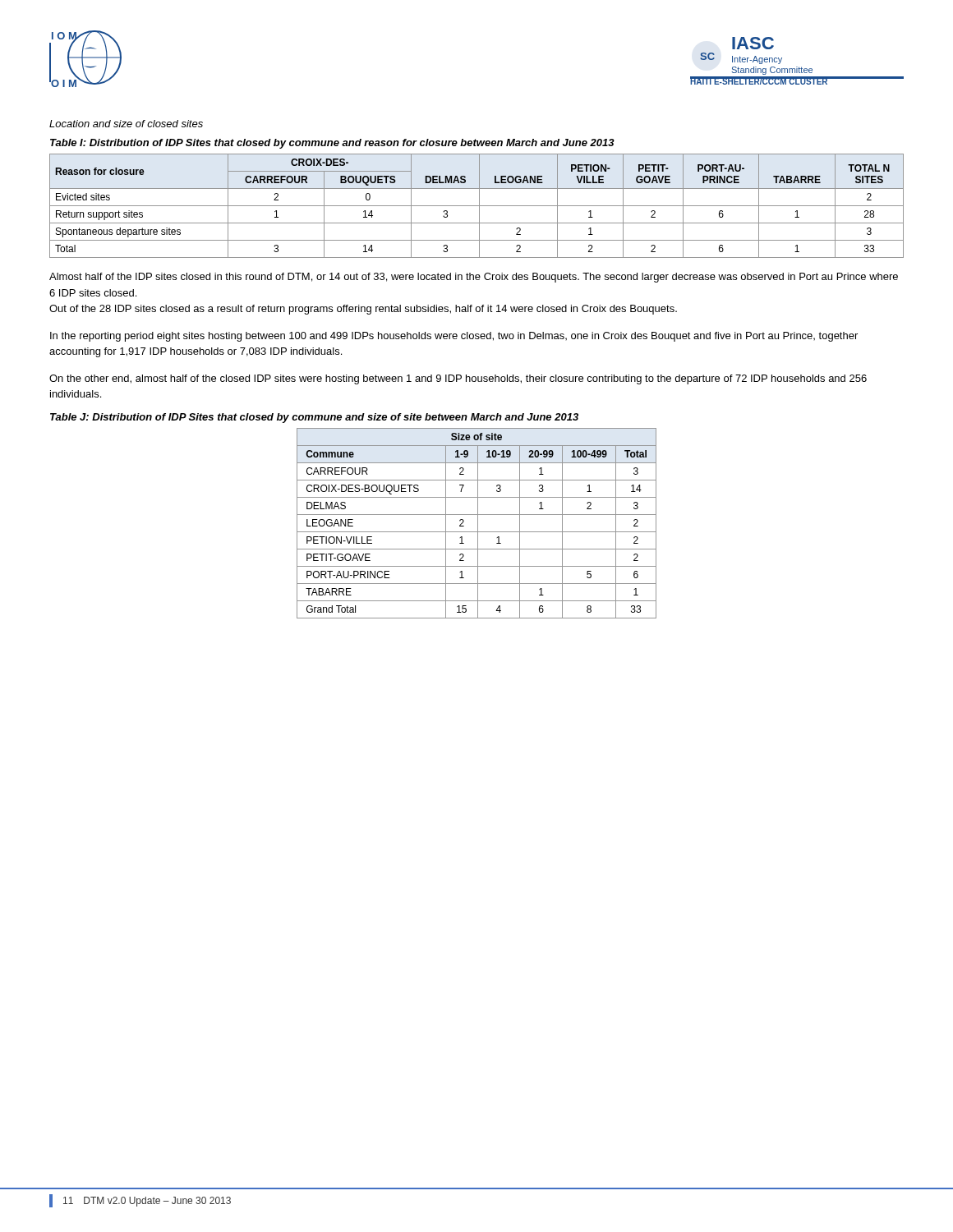Image resolution: width=953 pixels, height=1232 pixels.
Task: Locate the text block that reads "On the other end,"
Action: pos(458,386)
